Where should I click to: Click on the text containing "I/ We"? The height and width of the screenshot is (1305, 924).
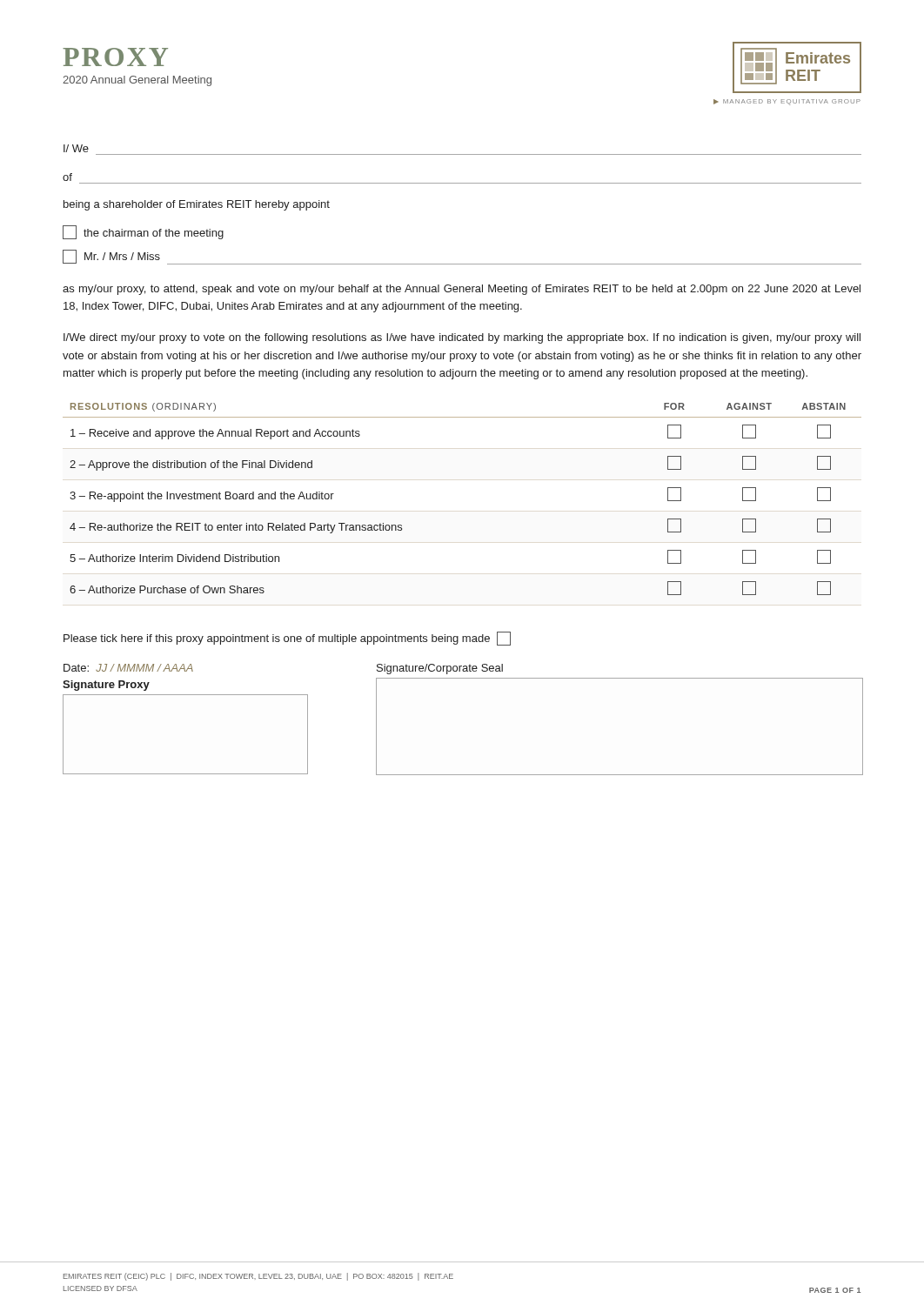[462, 147]
